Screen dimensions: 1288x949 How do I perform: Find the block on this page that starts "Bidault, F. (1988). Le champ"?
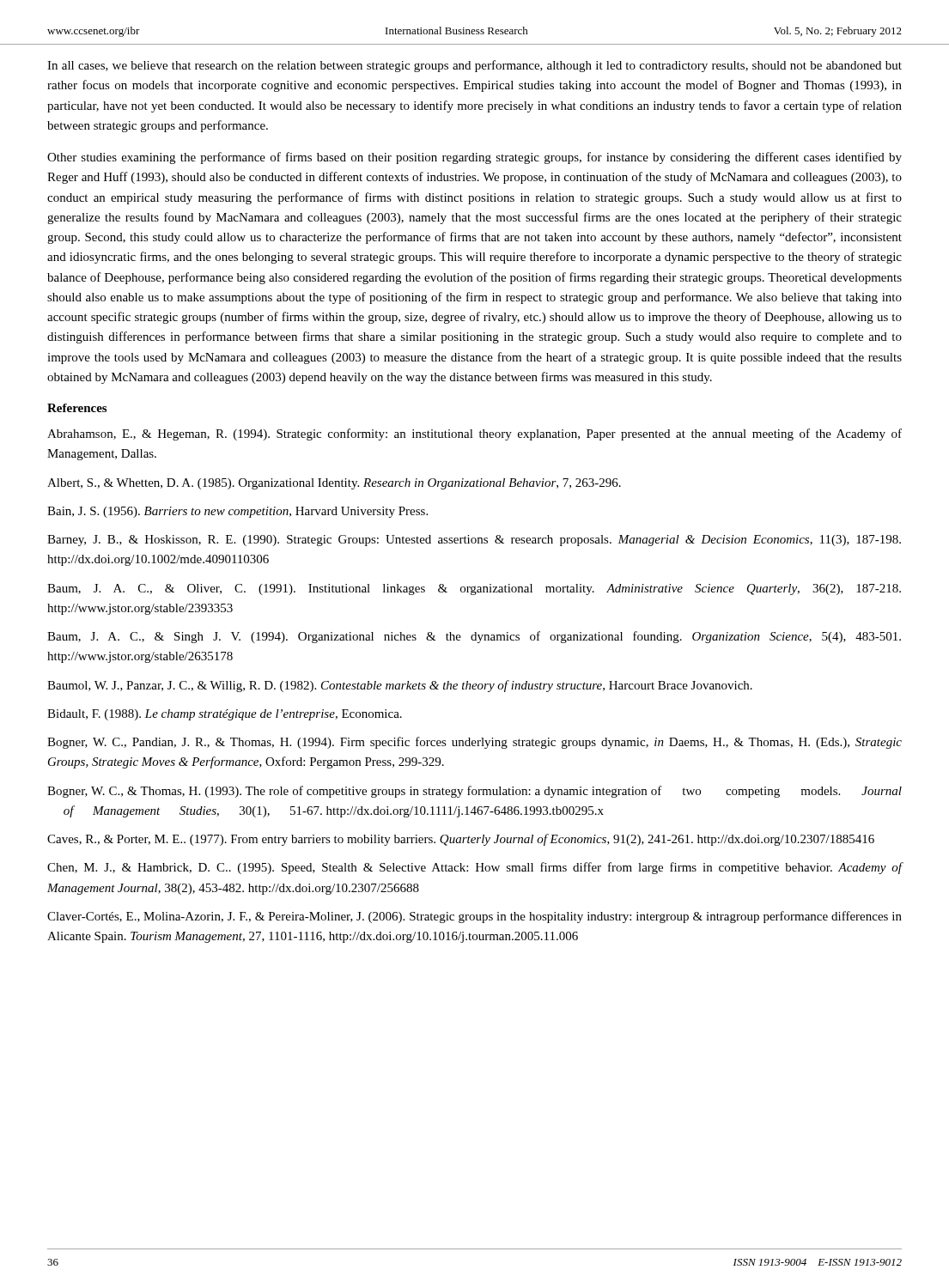click(x=225, y=713)
